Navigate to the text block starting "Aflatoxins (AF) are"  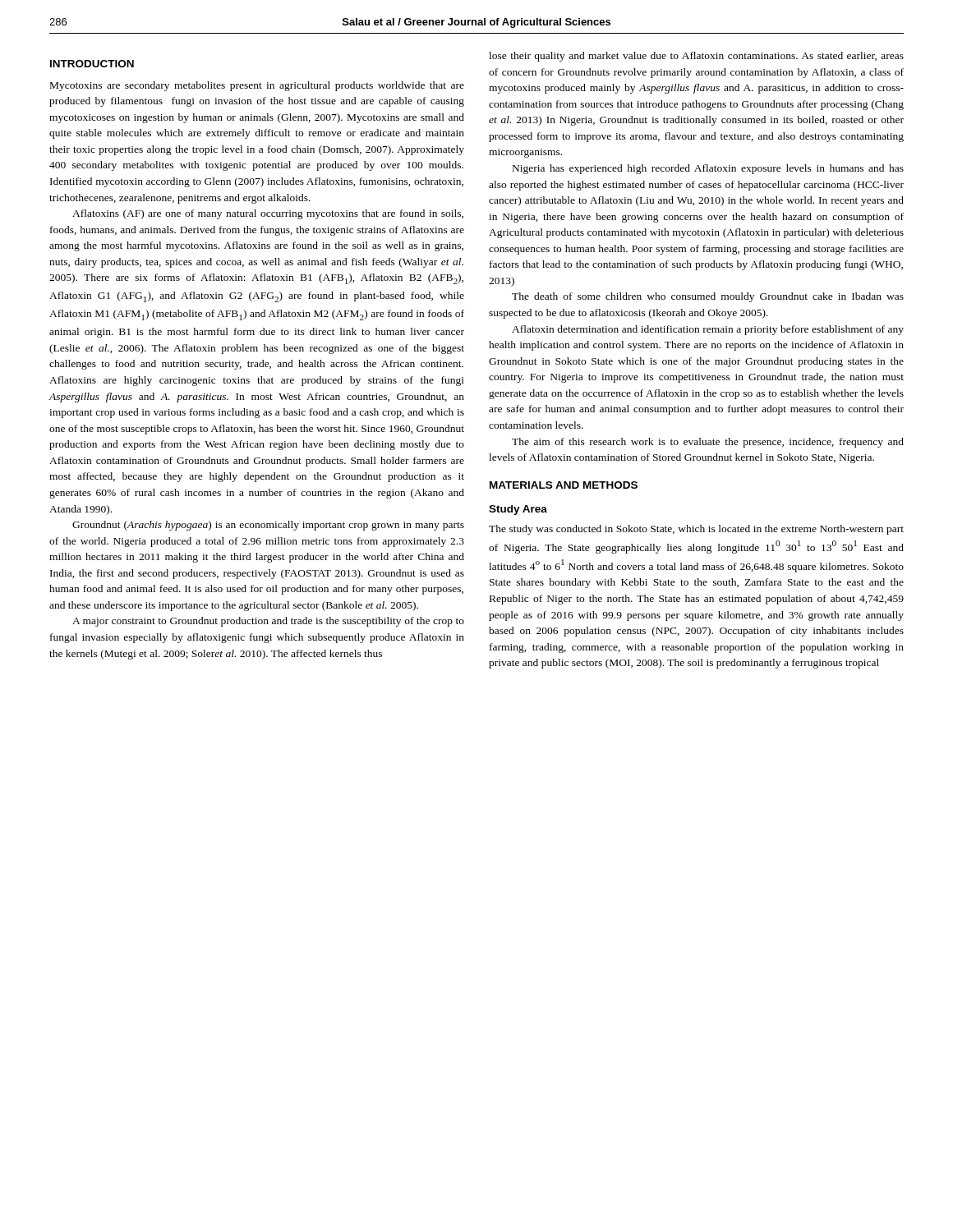coord(257,361)
